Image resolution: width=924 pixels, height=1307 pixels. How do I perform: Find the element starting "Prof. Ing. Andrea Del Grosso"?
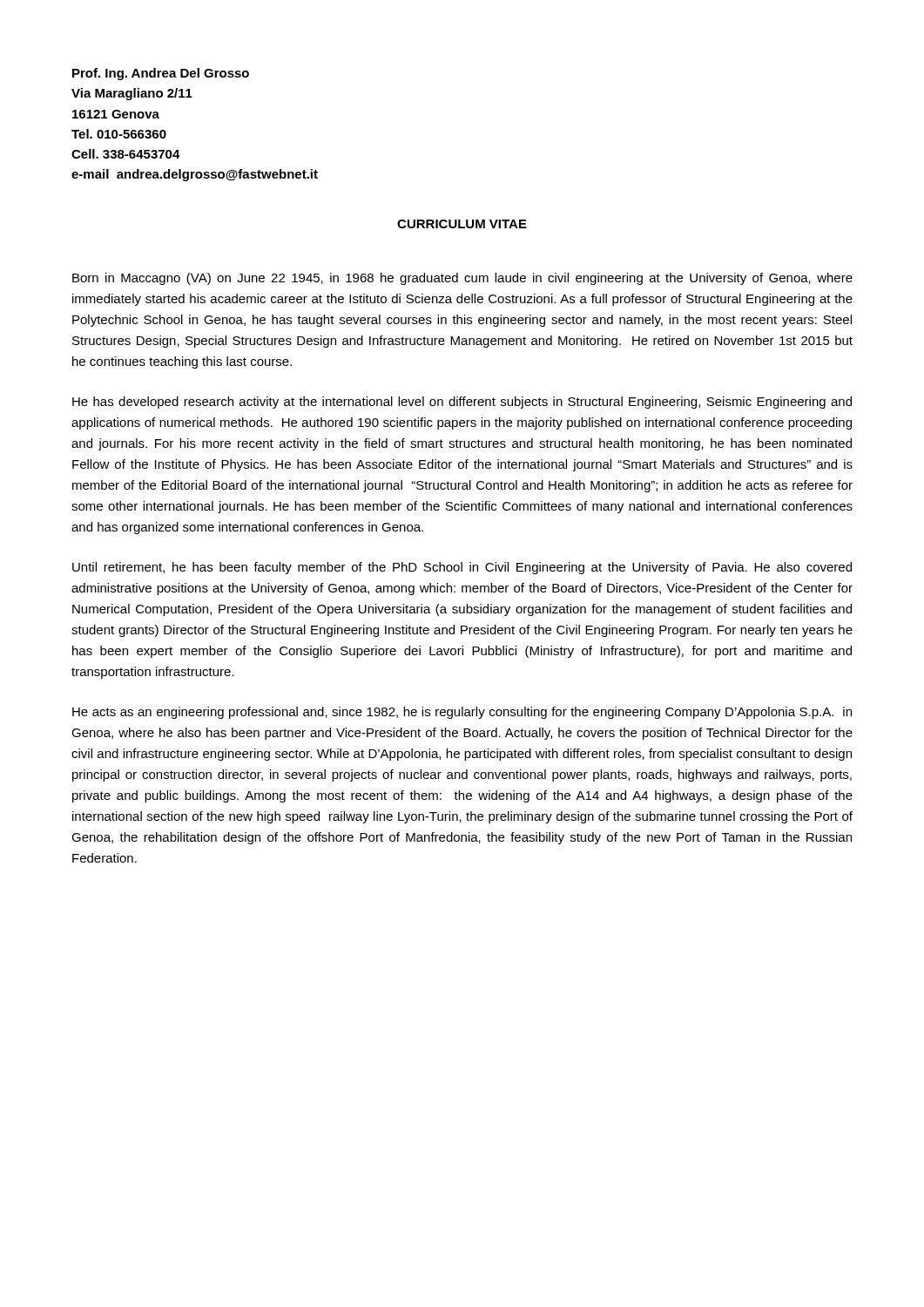click(161, 74)
